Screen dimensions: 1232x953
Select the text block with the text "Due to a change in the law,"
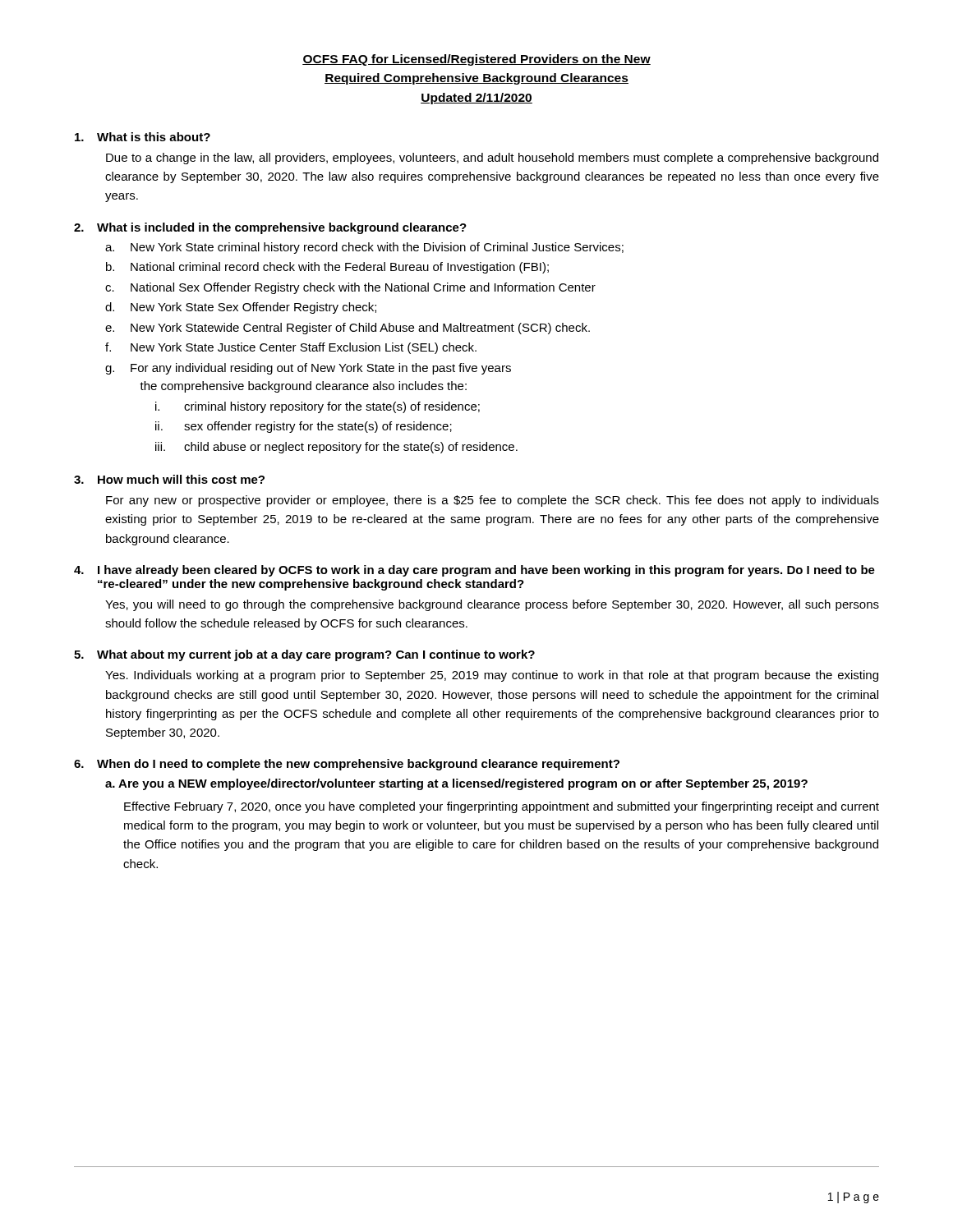pos(492,176)
